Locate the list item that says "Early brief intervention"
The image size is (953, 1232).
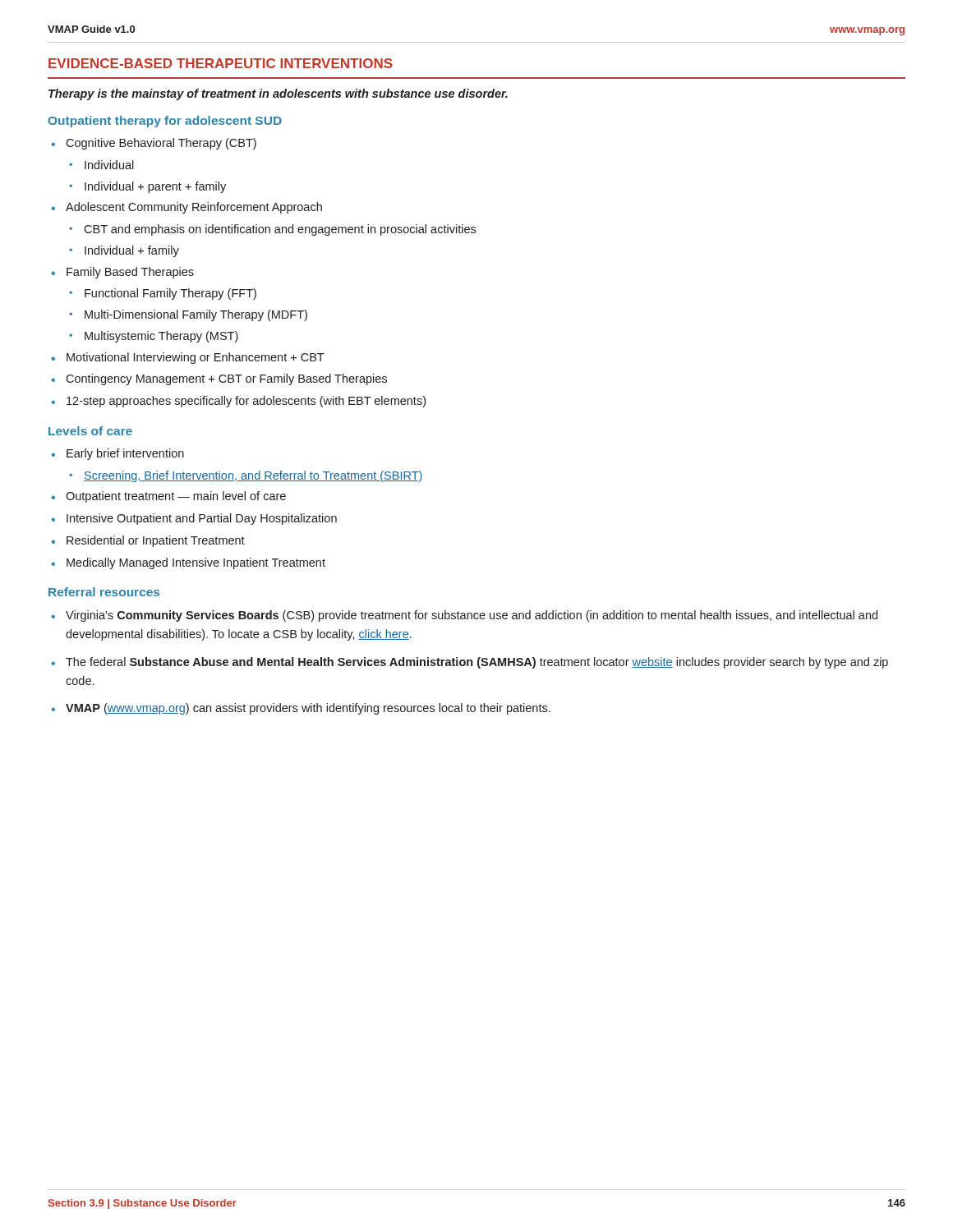coord(125,453)
